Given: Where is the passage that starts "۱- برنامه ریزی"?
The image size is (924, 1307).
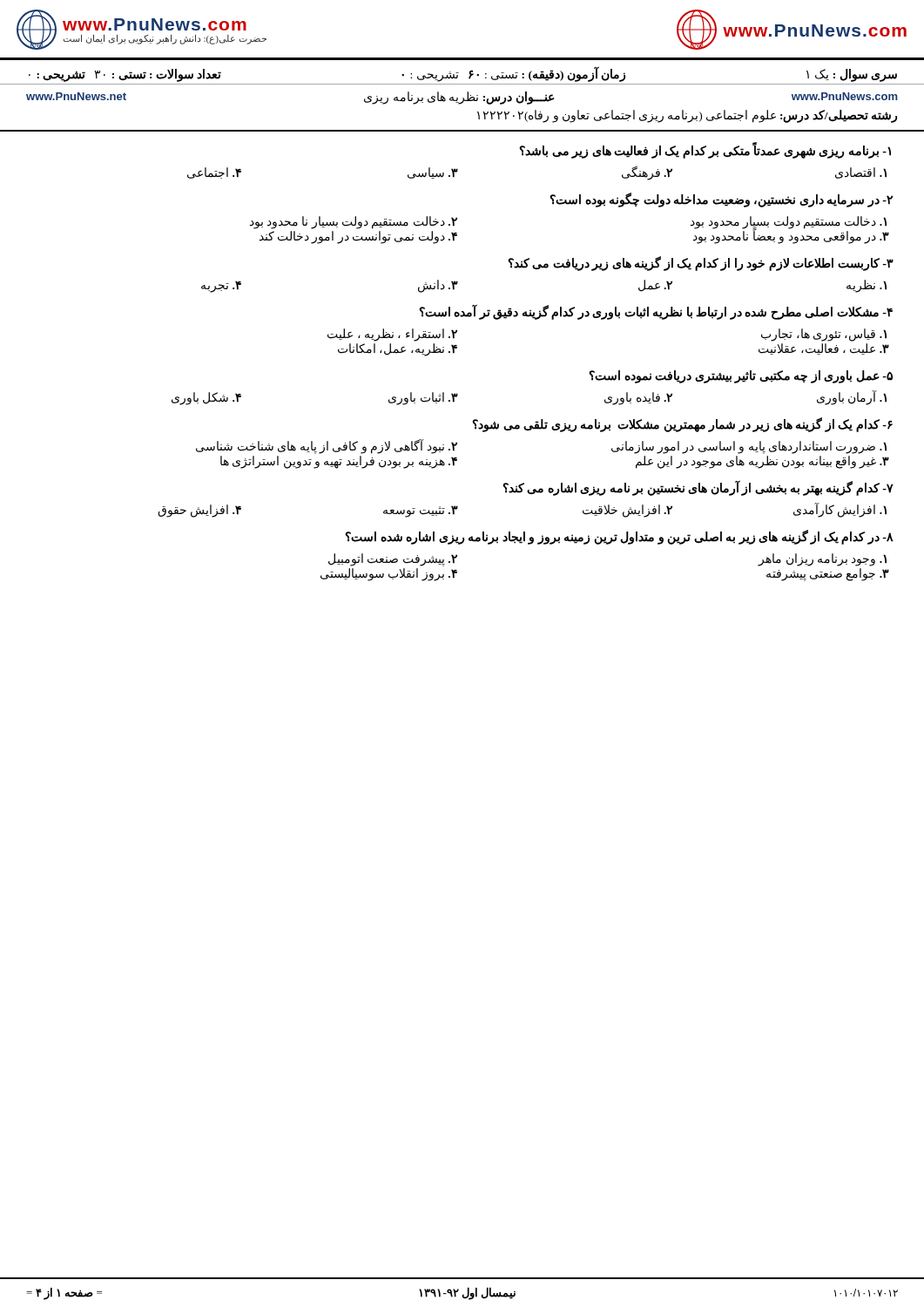Looking at the screenshot, I should 462,162.
